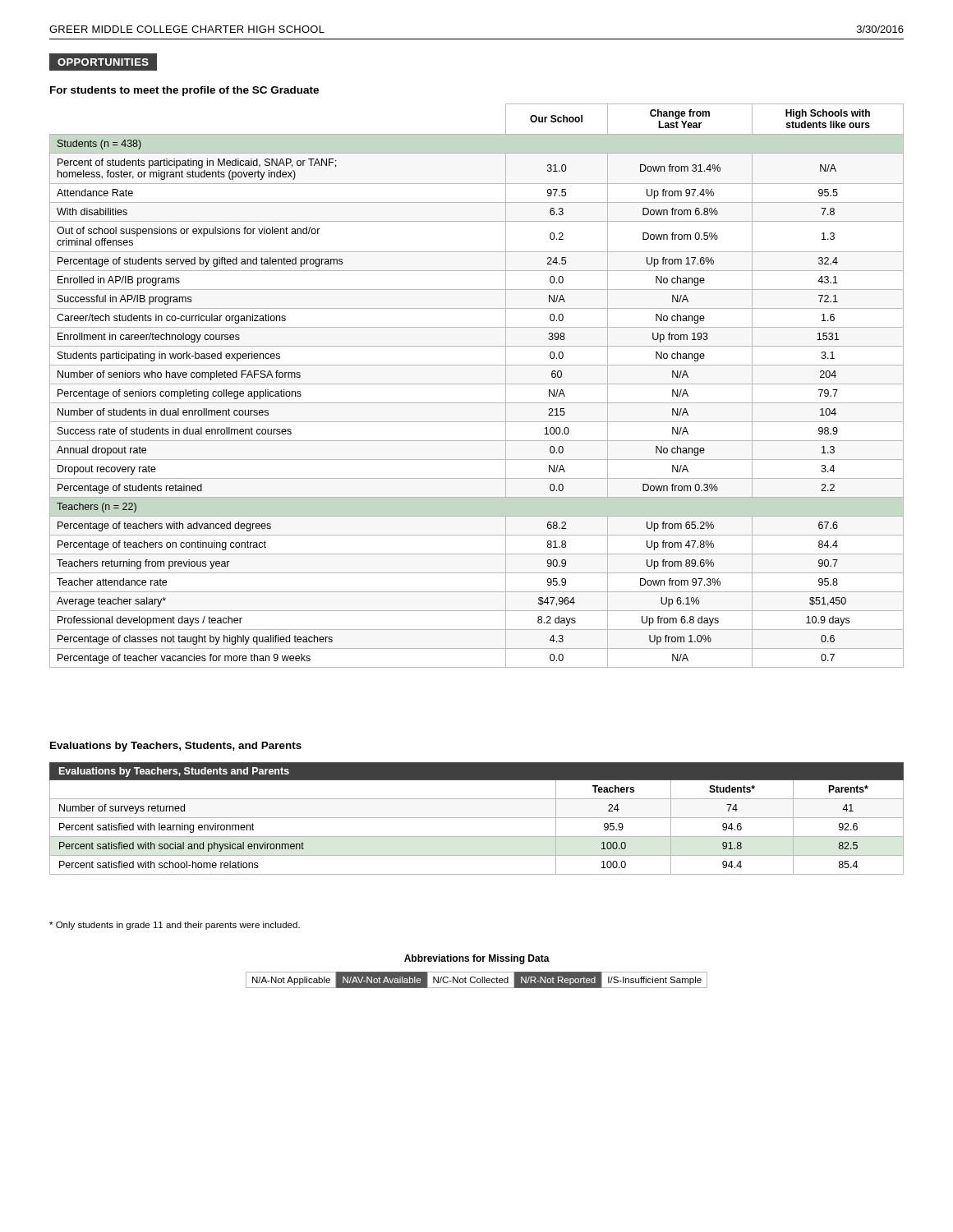The width and height of the screenshot is (953, 1232).
Task: Locate the table with the text "Percent satisfied with social and"
Action: 476,818
